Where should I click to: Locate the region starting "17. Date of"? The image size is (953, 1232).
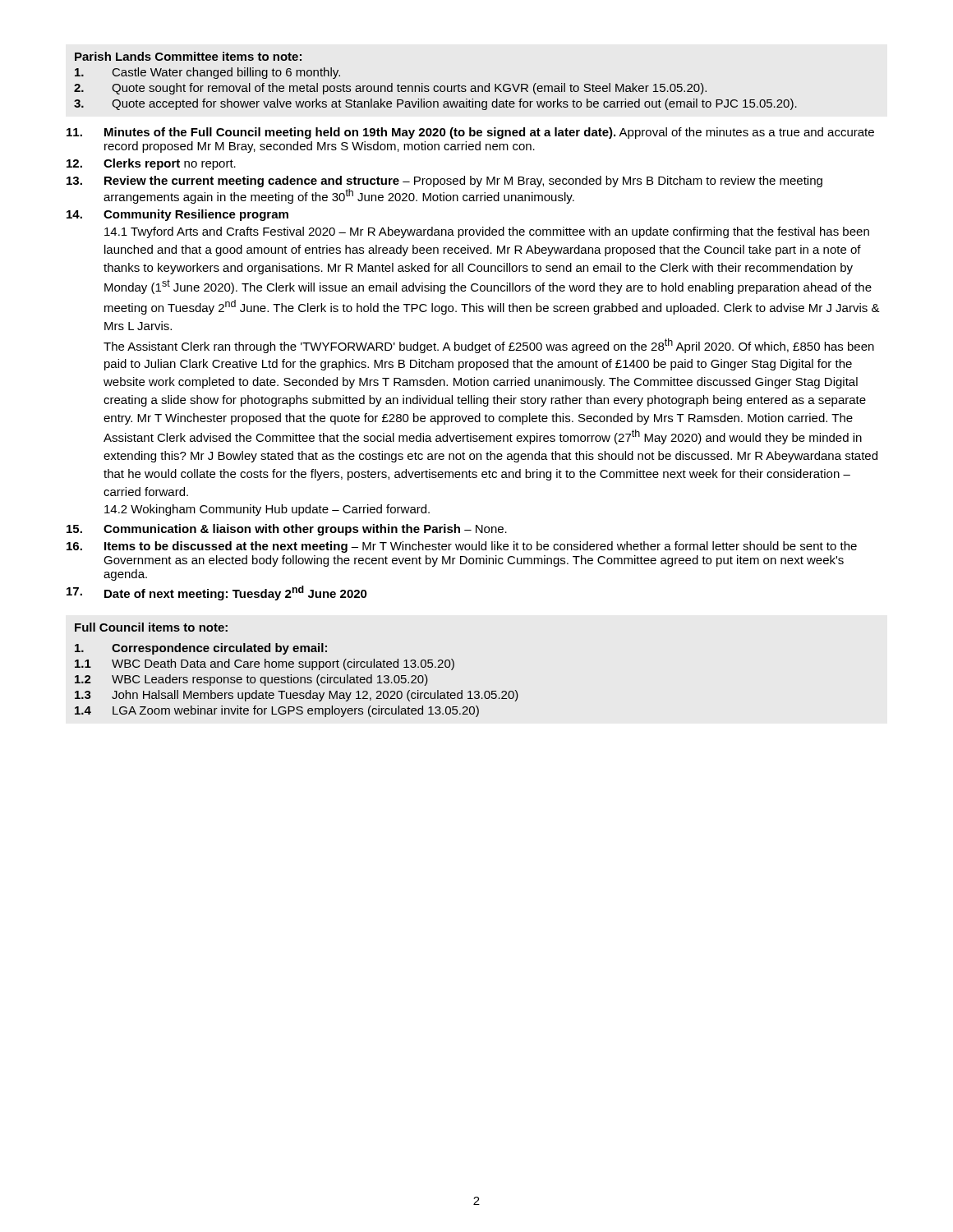point(217,593)
